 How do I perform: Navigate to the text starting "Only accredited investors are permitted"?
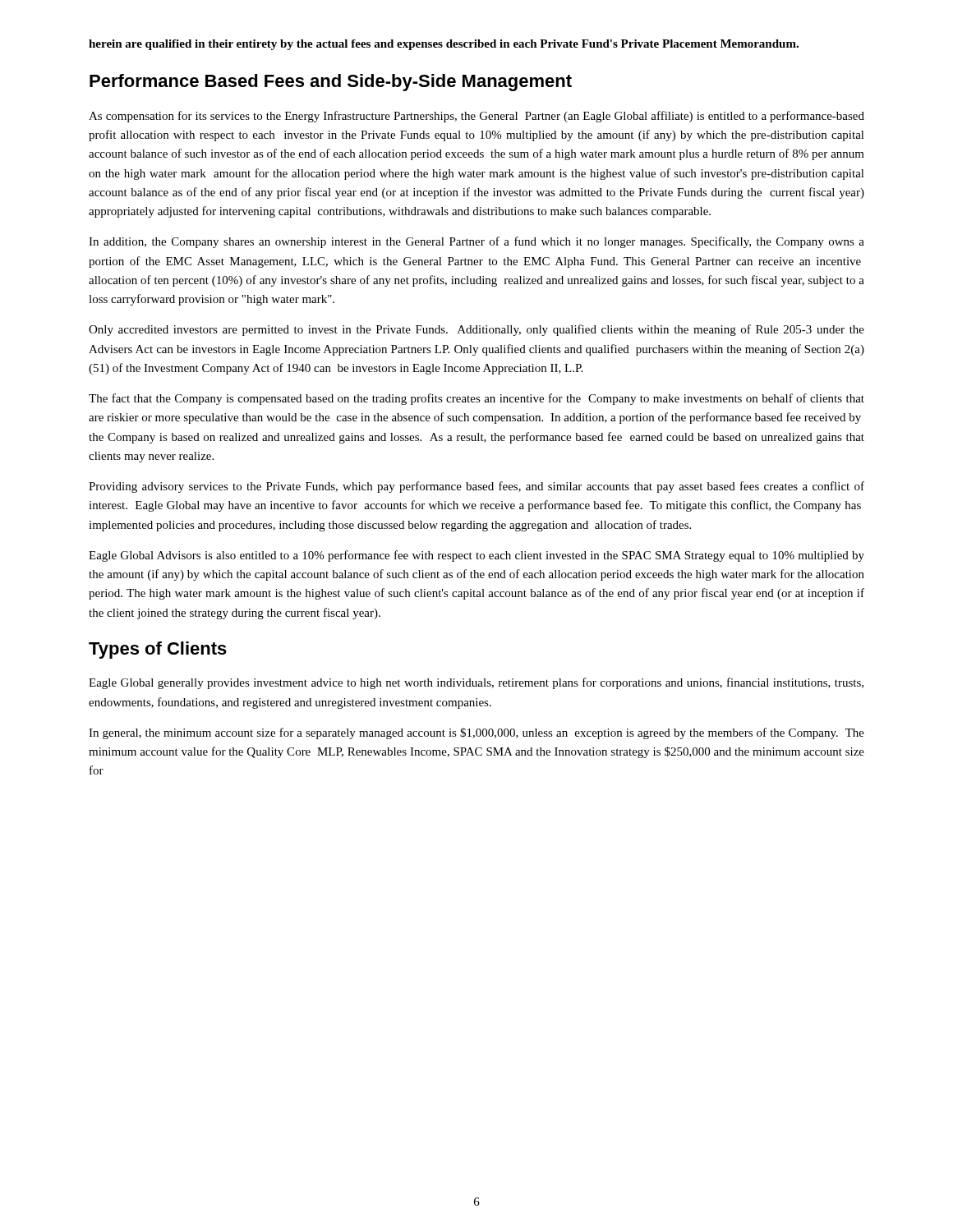pos(476,349)
